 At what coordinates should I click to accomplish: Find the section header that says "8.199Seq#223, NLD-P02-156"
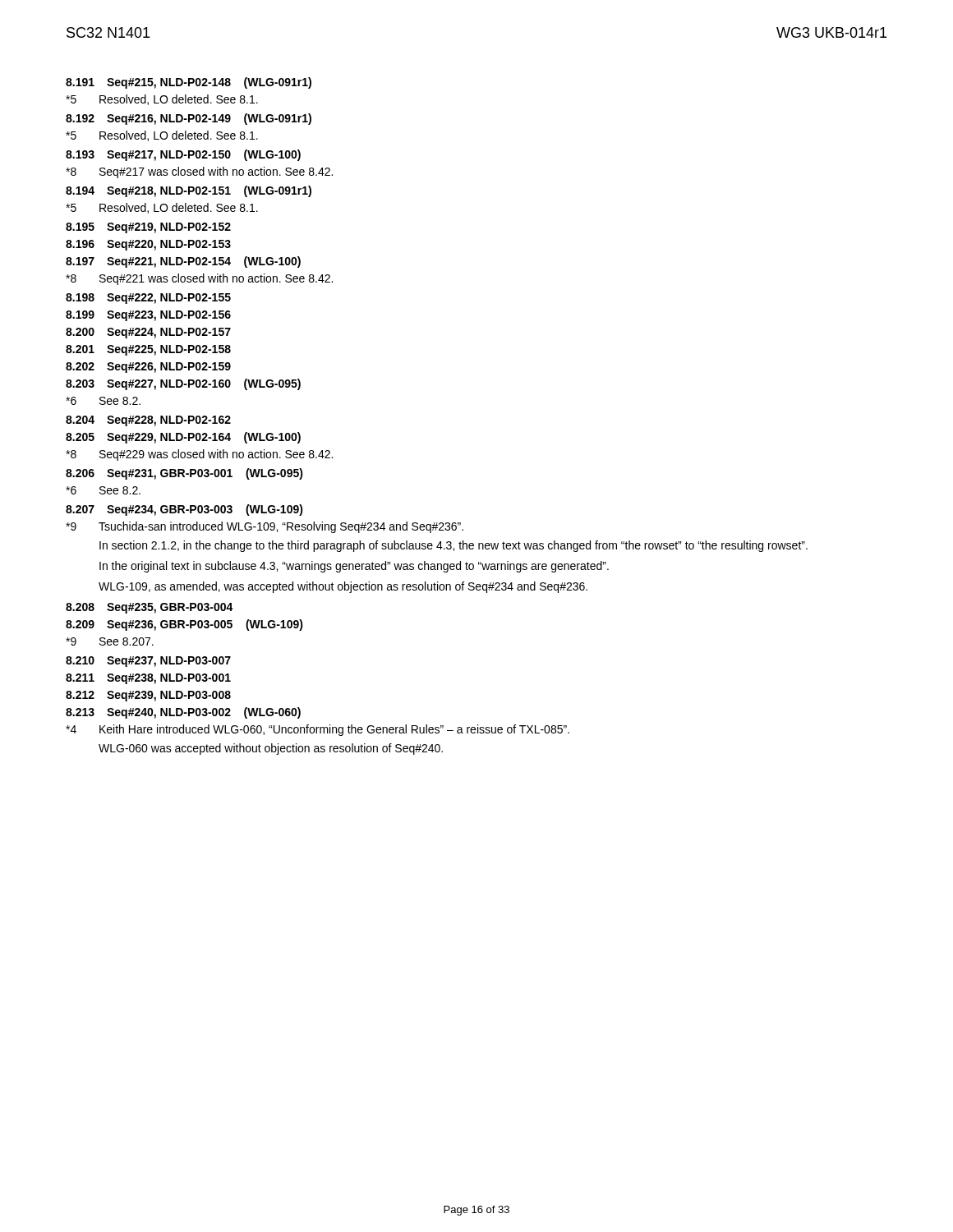click(148, 315)
